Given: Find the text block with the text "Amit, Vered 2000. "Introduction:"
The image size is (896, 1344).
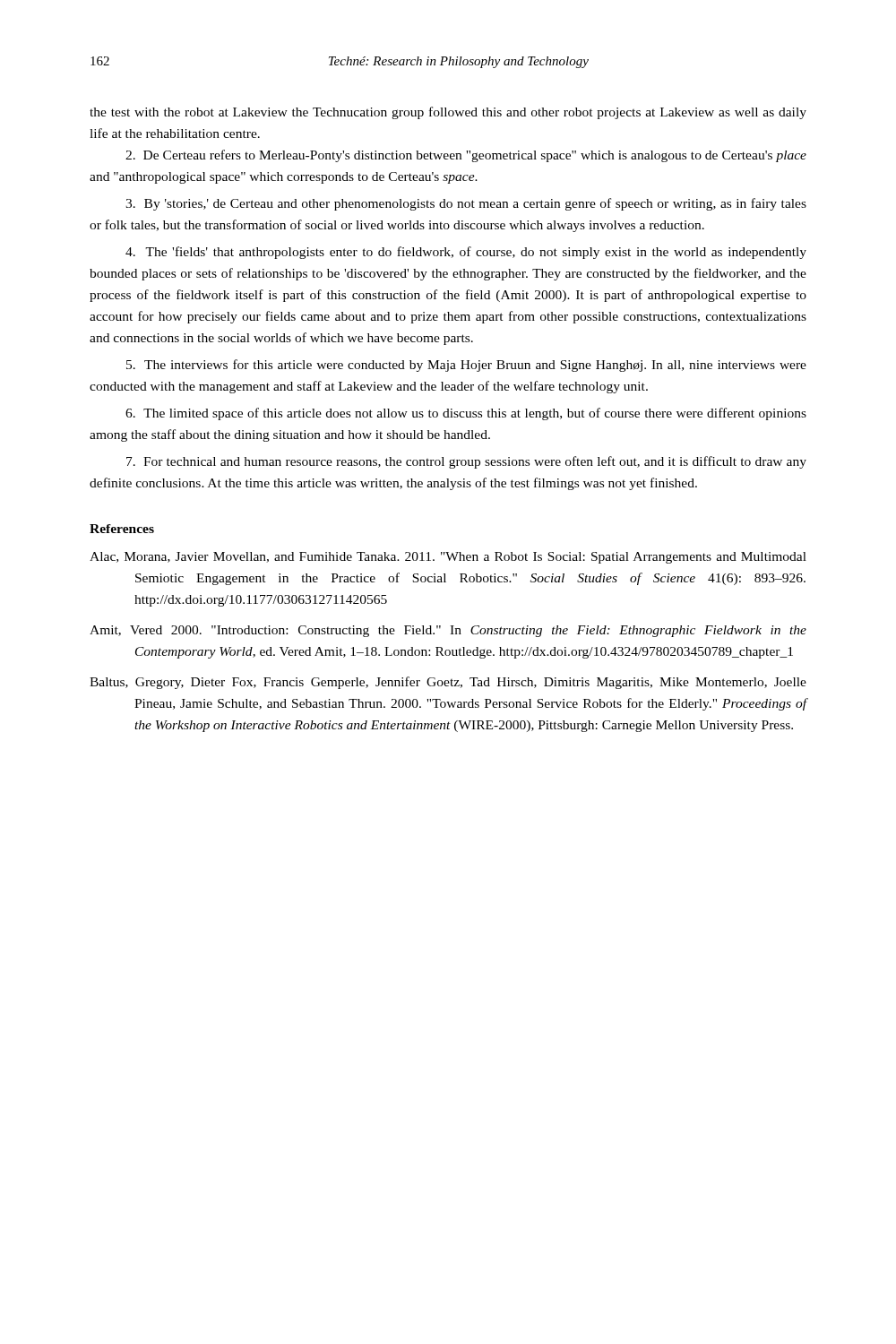Looking at the screenshot, I should click(448, 640).
